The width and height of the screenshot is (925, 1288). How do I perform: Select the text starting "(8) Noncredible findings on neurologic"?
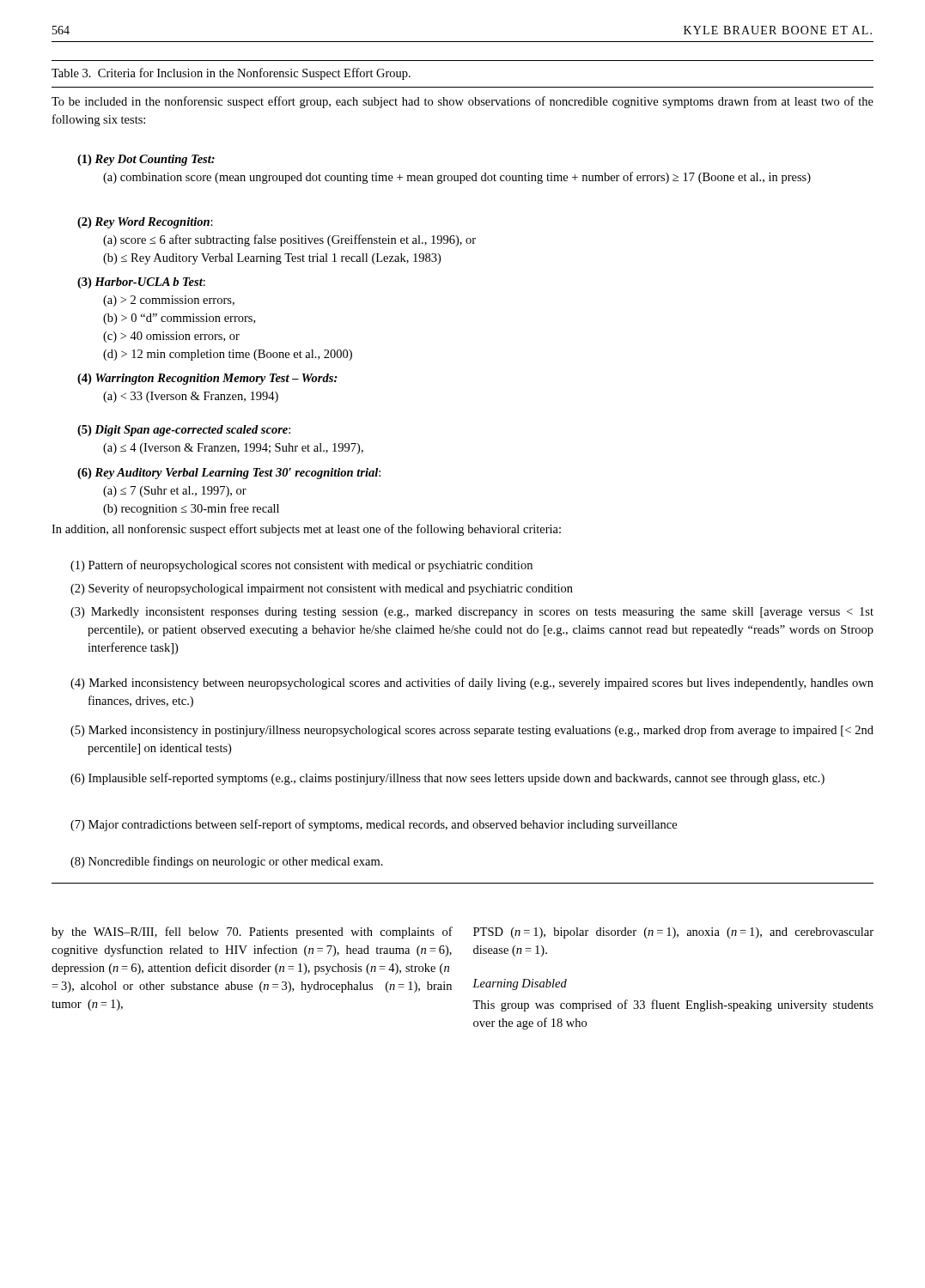click(x=227, y=862)
